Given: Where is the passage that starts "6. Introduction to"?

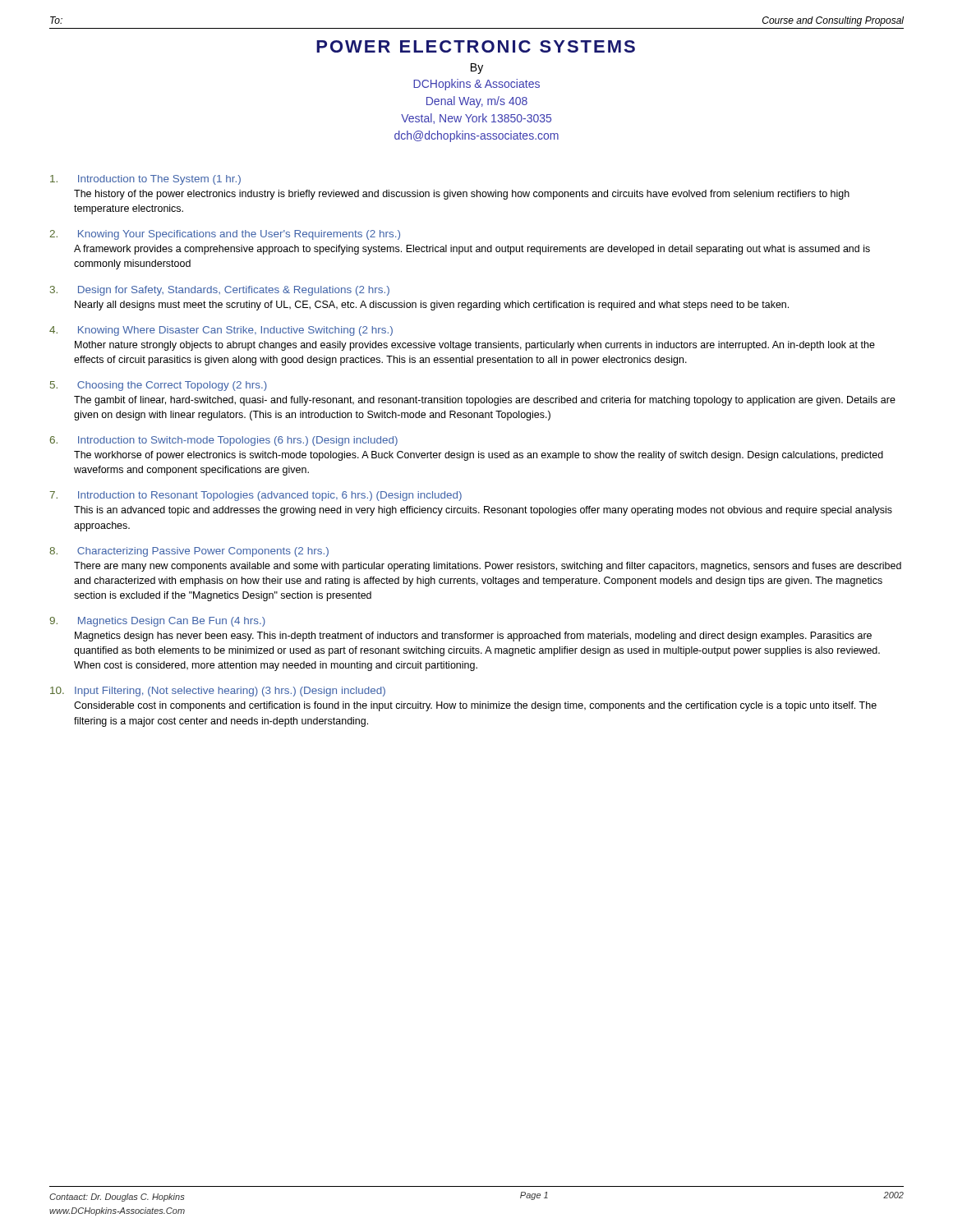Looking at the screenshot, I should tap(476, 456).
